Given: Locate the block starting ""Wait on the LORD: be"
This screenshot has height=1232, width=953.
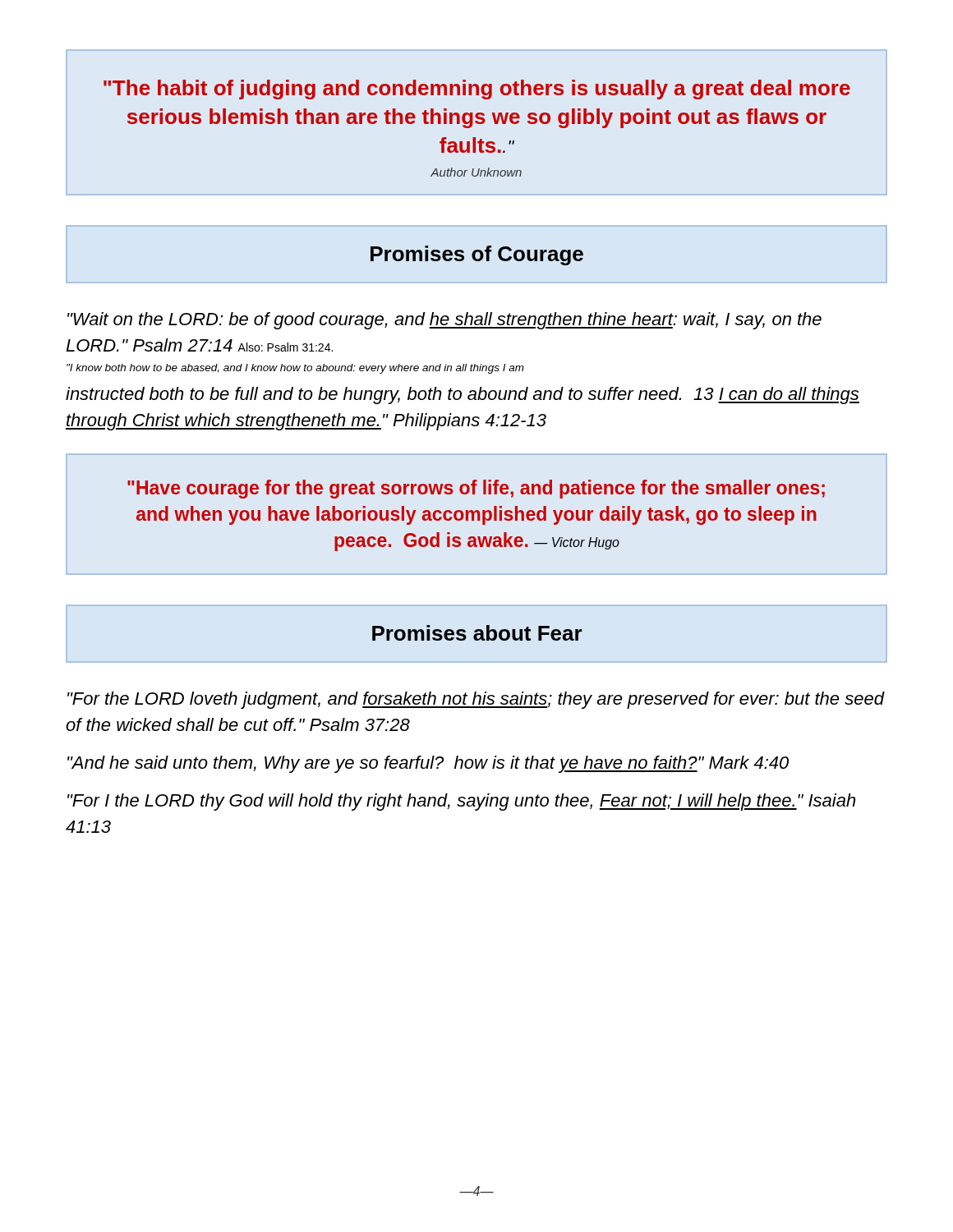Looking at the screenshot, I should pos(476,370).
